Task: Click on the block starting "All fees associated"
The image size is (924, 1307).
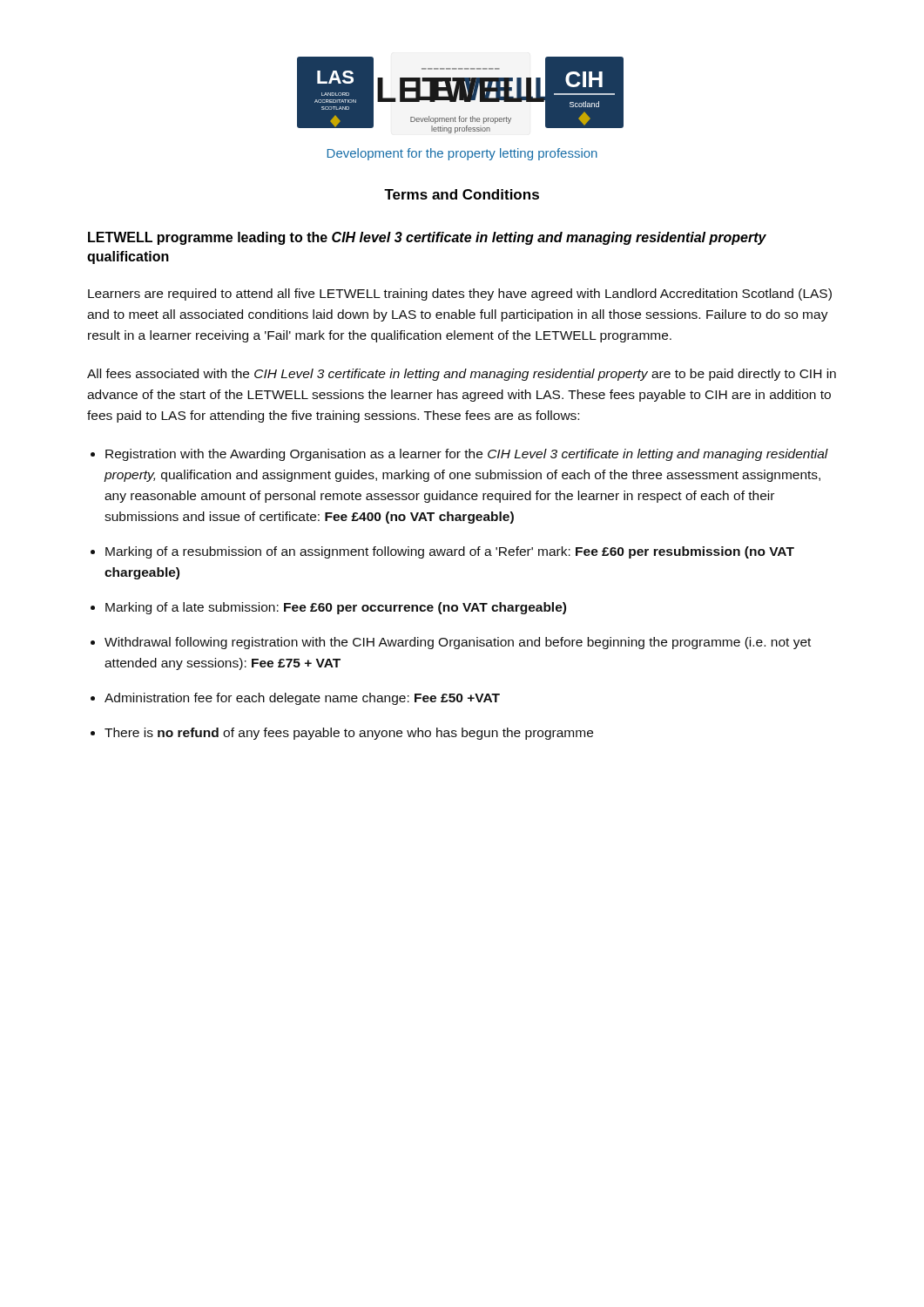Action: click(x=462, y=394)
